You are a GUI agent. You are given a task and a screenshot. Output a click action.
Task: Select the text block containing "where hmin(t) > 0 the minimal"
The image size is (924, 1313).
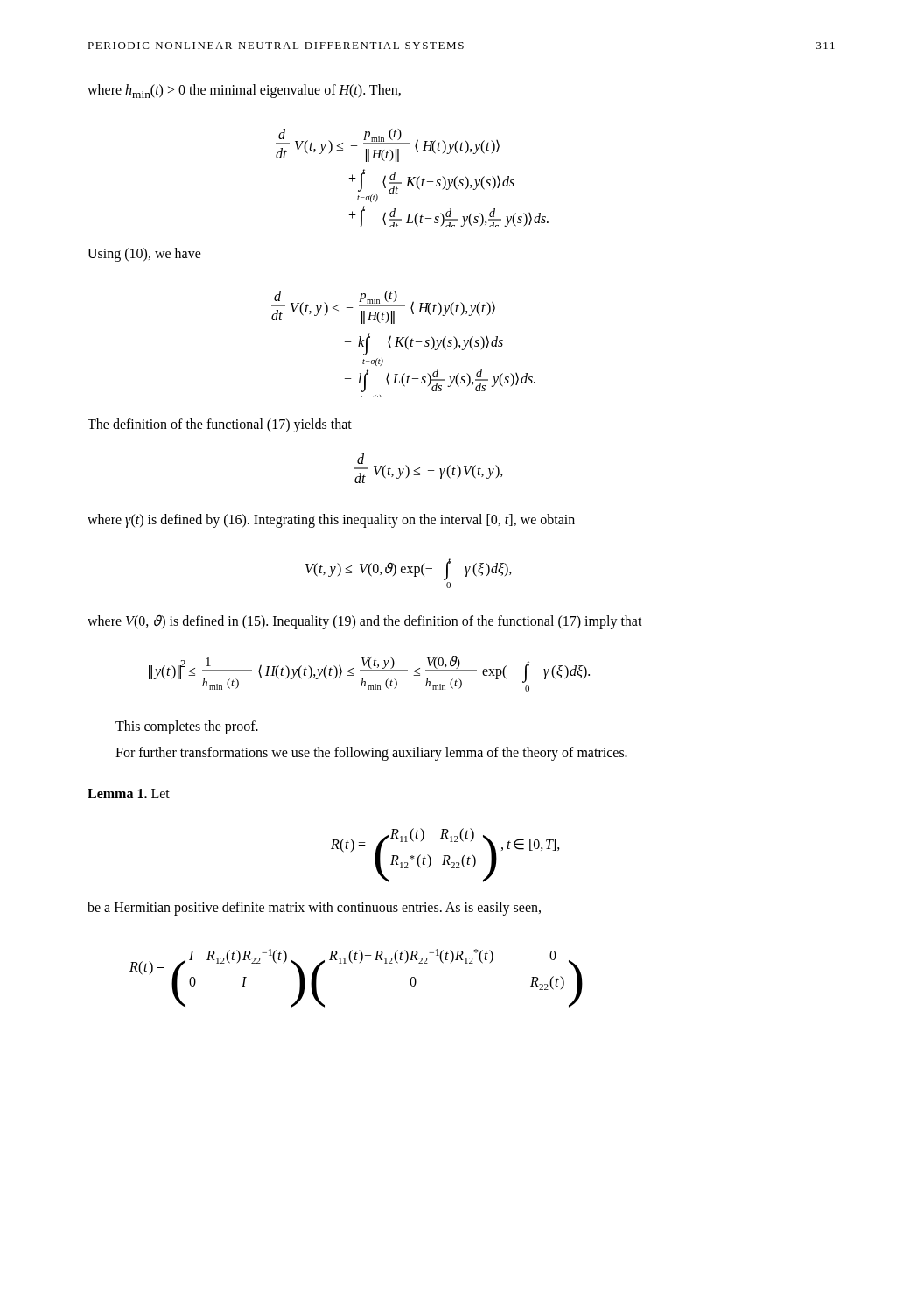tap(244, 92)
